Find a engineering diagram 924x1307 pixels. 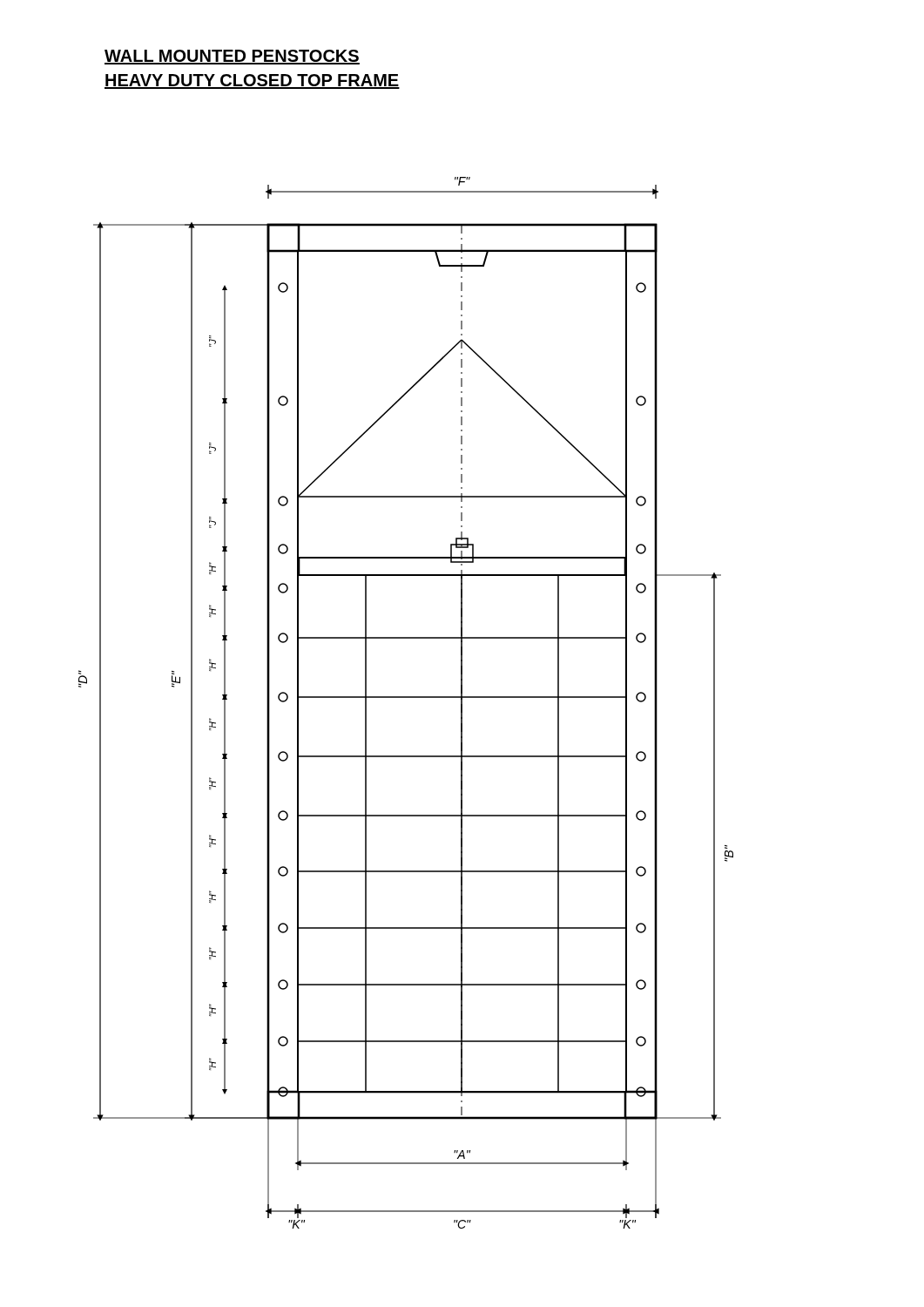pos(462,697)
